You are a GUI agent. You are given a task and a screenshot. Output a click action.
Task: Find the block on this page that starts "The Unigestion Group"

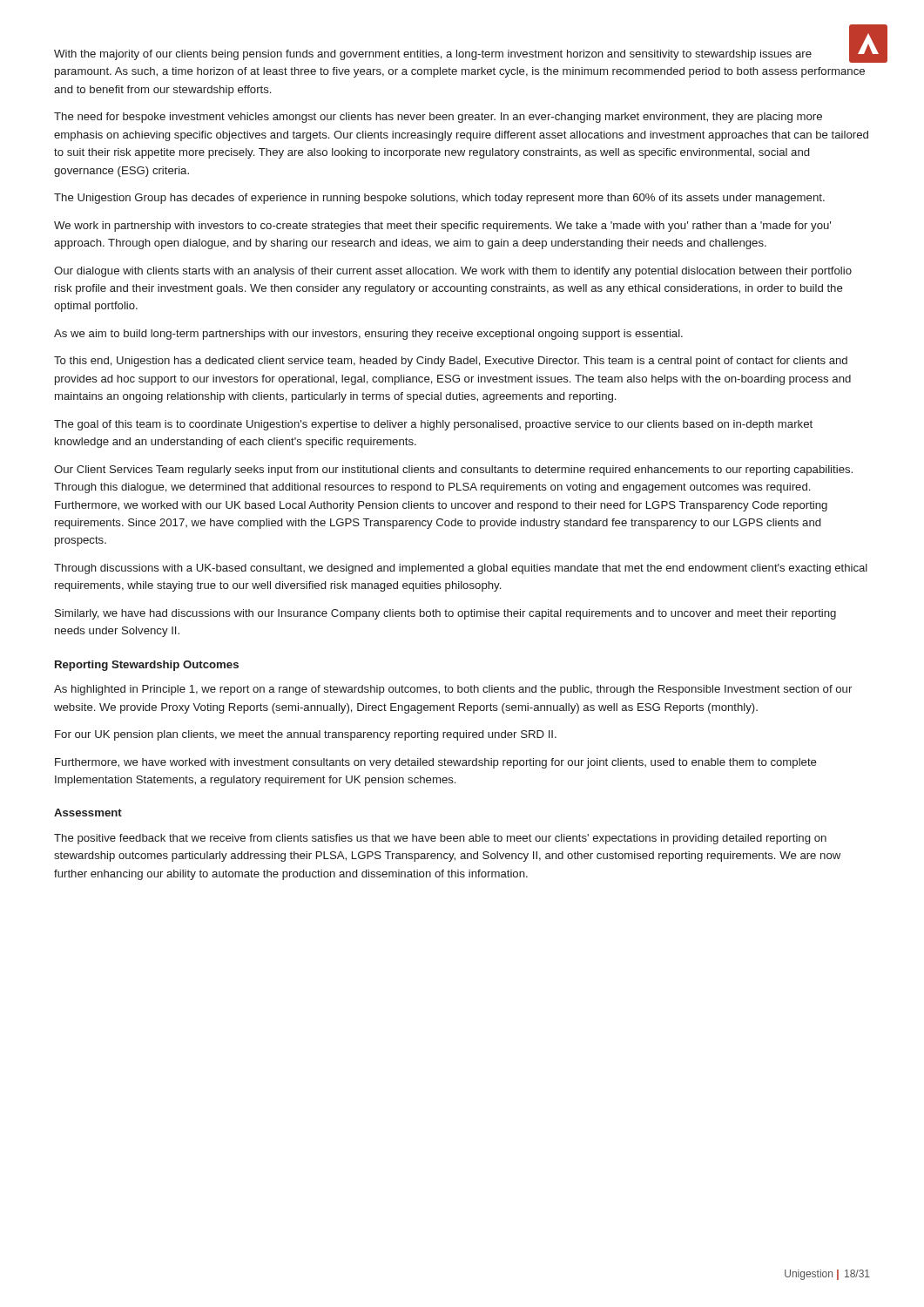pos(462,198)
